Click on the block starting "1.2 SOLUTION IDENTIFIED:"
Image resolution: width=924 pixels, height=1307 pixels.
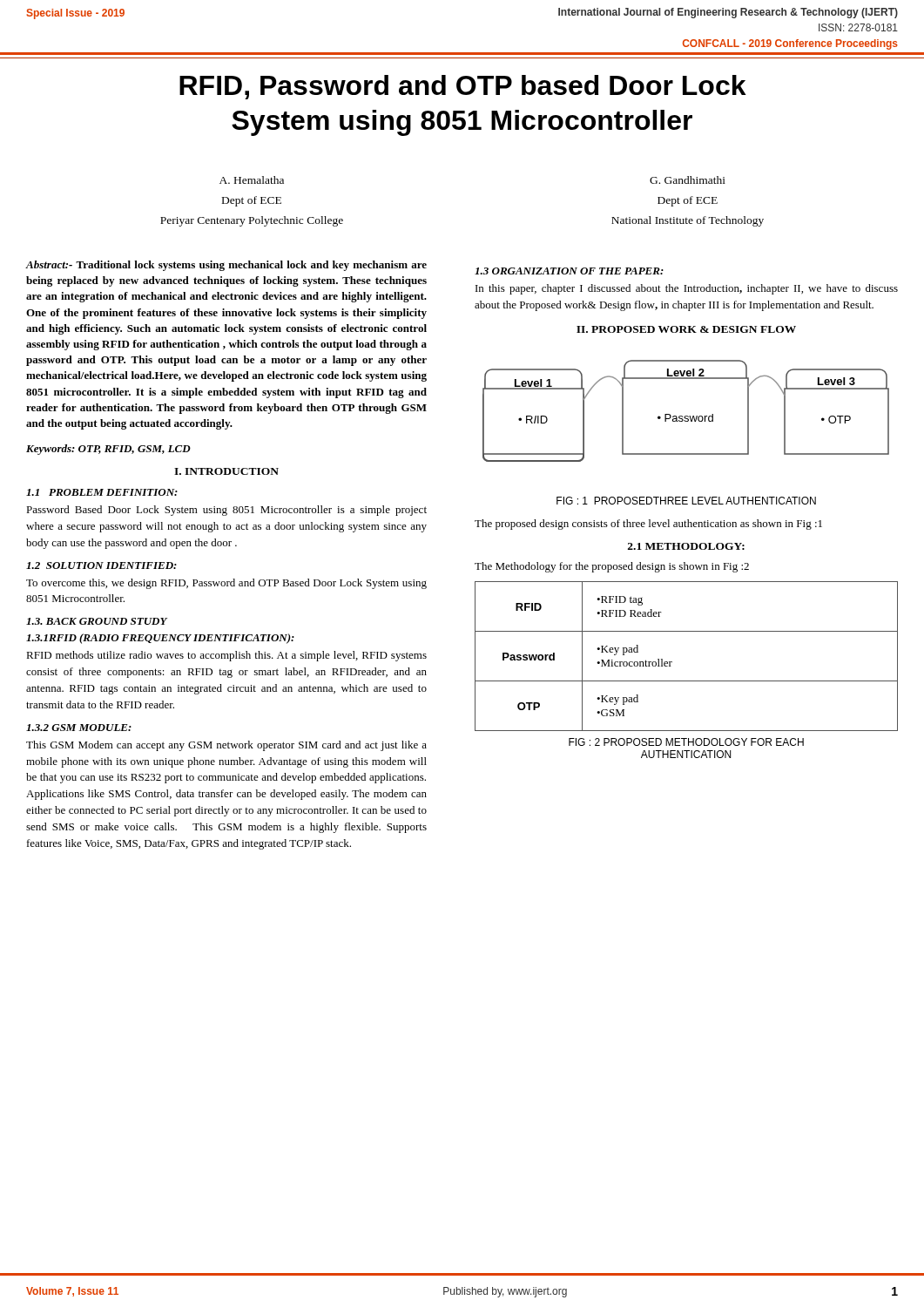102,565
